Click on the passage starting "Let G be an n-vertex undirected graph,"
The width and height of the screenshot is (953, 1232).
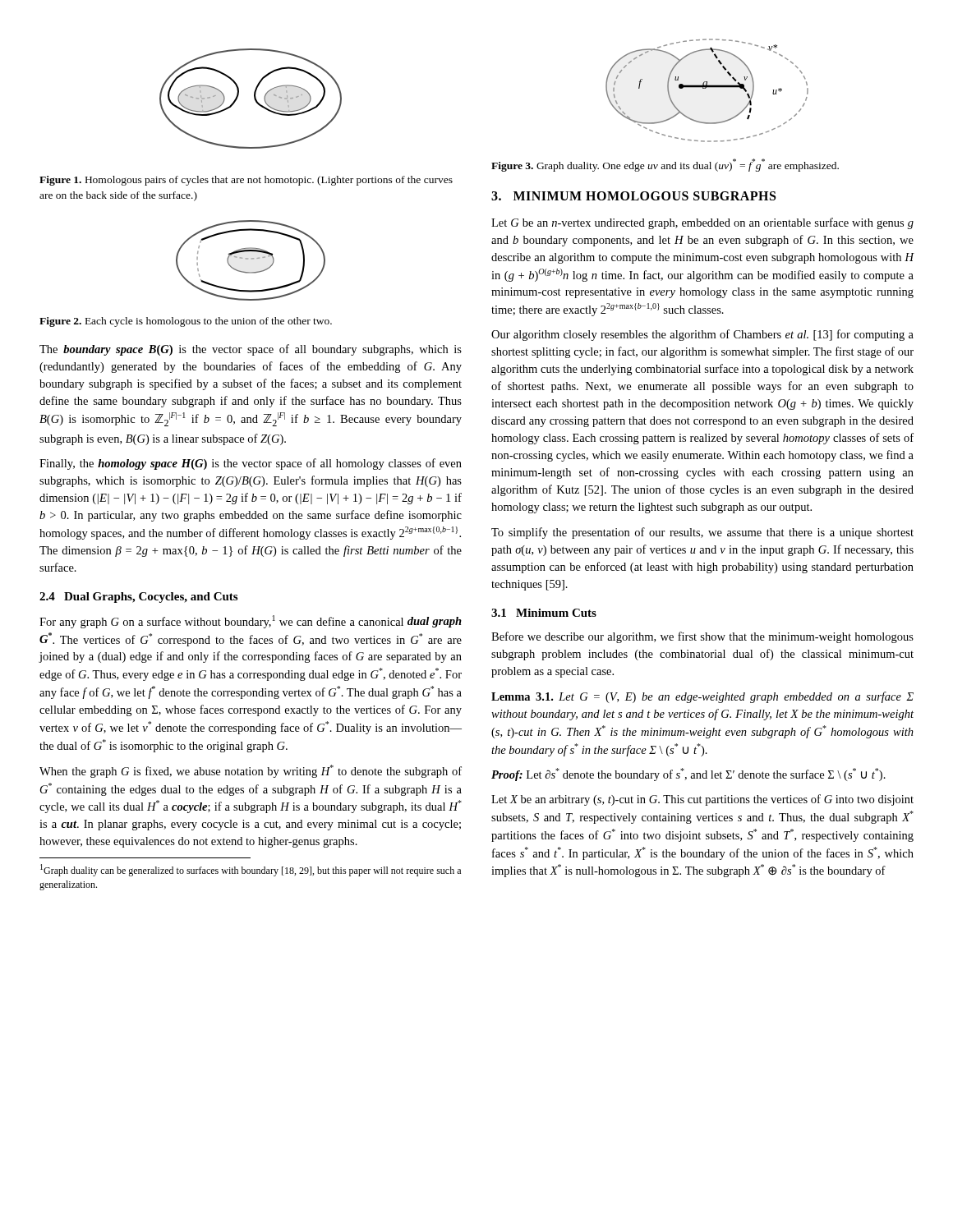pos(702,403)
